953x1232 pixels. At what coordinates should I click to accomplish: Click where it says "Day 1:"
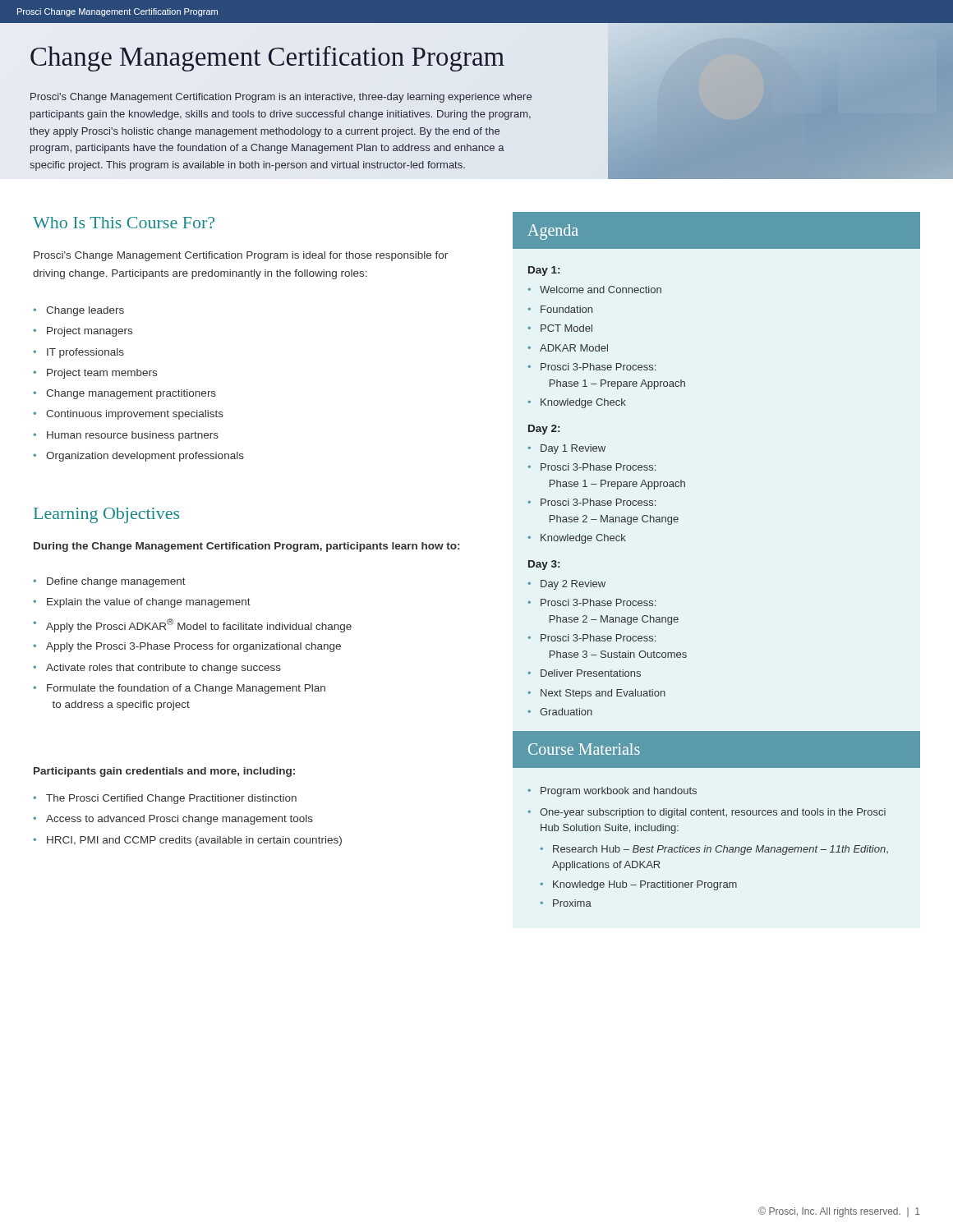pyautogui.click(x=544, y=270)
